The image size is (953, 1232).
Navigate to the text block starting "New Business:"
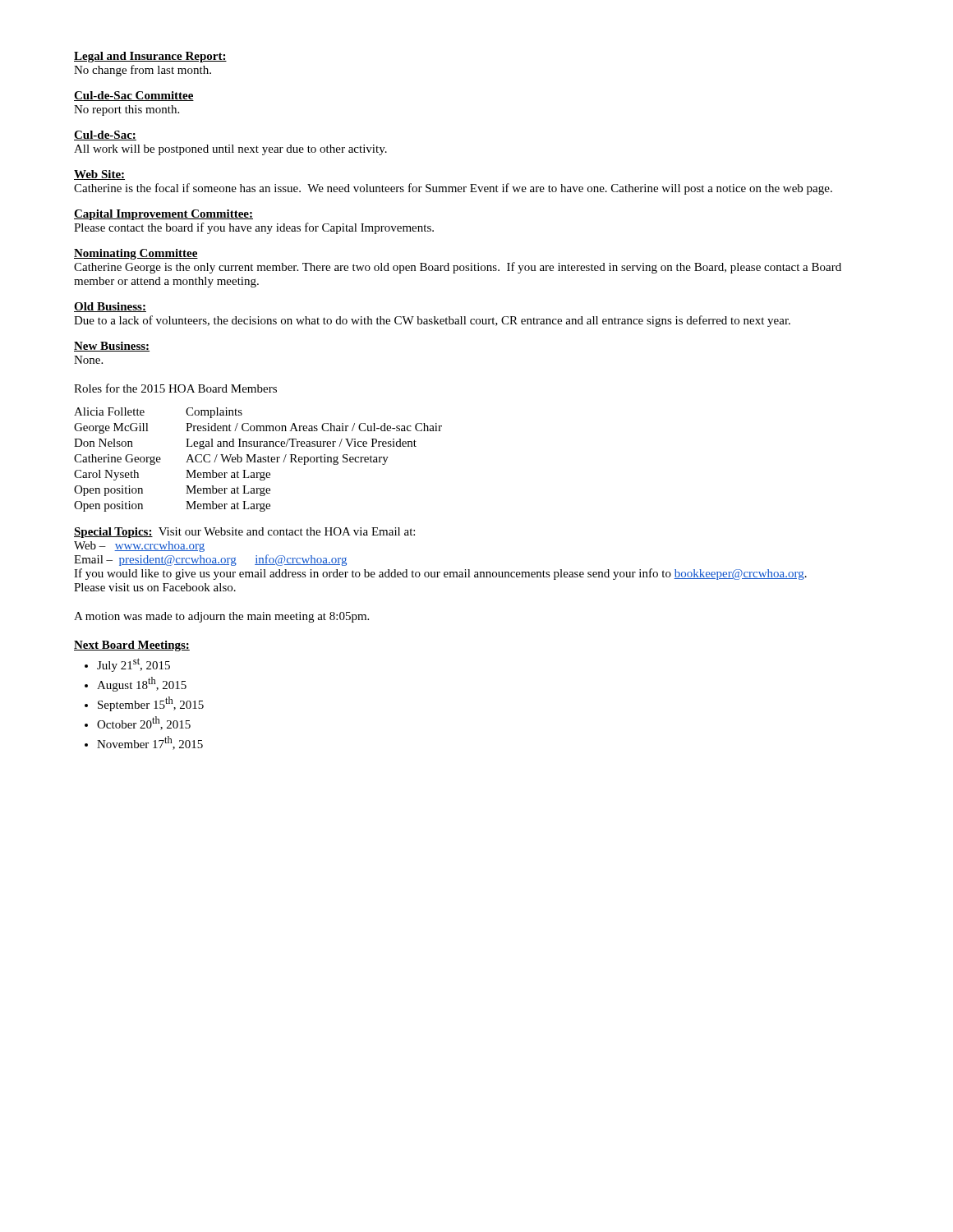(112, 346)
